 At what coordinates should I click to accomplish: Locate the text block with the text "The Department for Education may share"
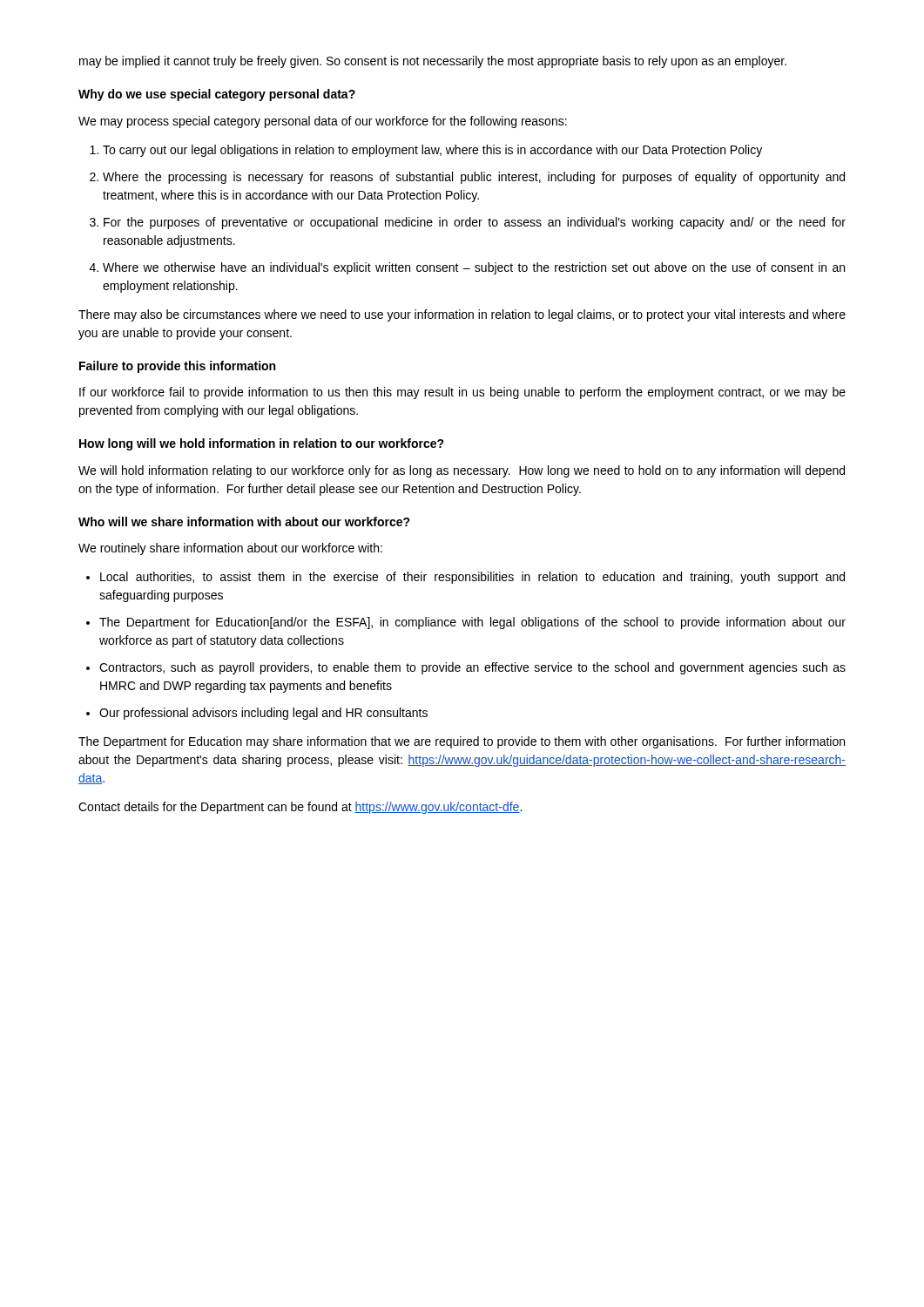462,761
